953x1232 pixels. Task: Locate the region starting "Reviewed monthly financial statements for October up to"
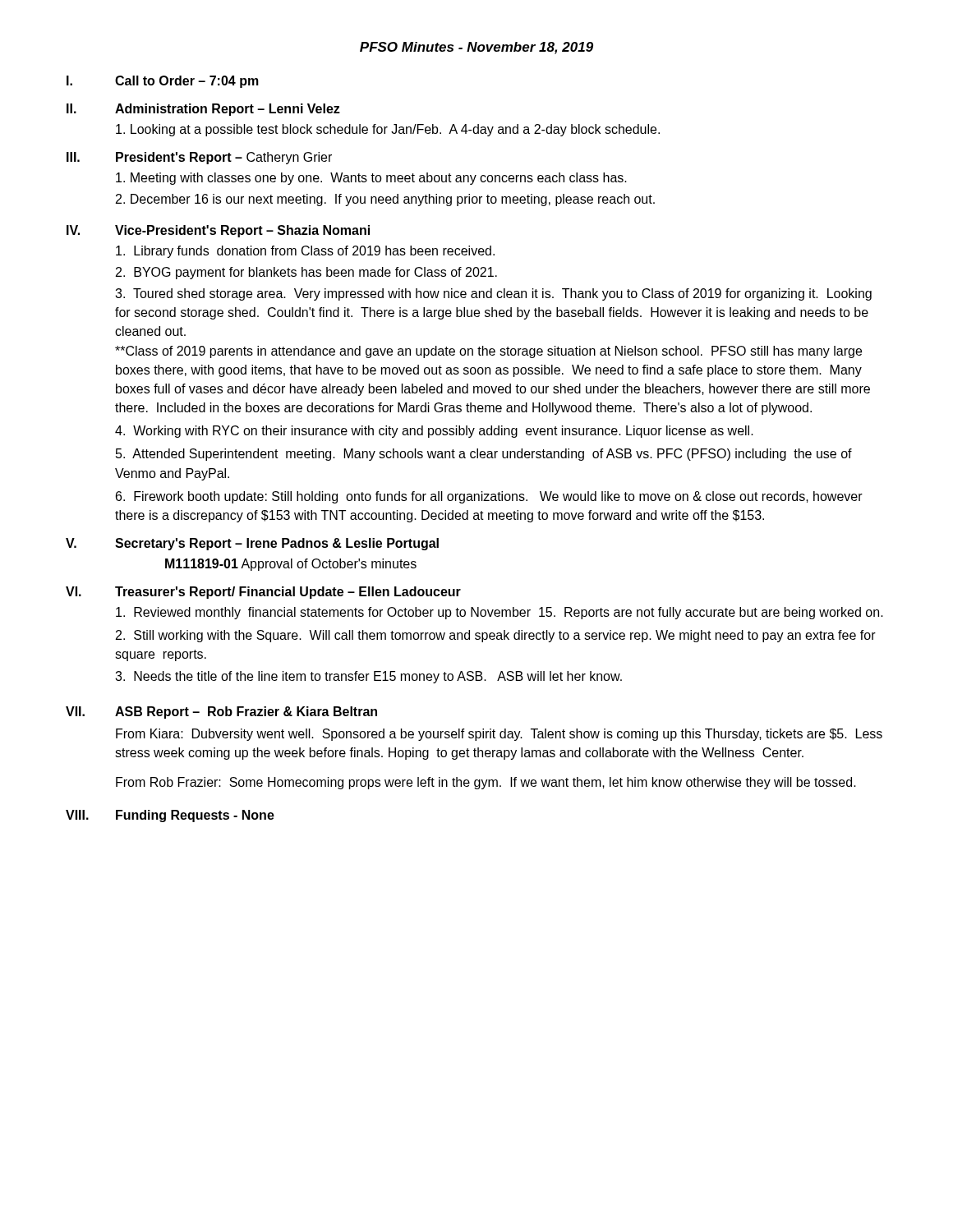click(x=501, y=645)
